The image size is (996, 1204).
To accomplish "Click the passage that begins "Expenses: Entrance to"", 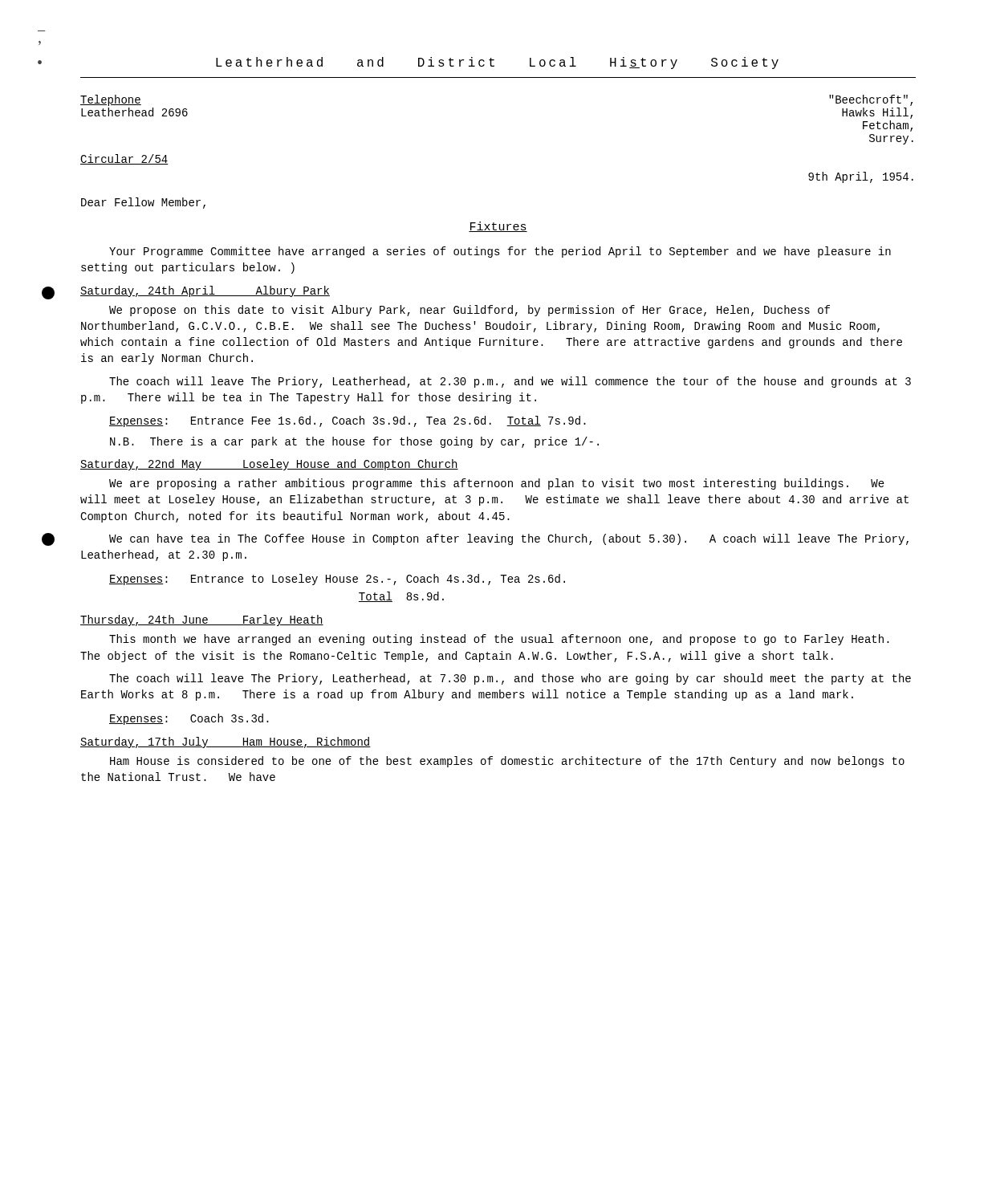I will point(338,588).
